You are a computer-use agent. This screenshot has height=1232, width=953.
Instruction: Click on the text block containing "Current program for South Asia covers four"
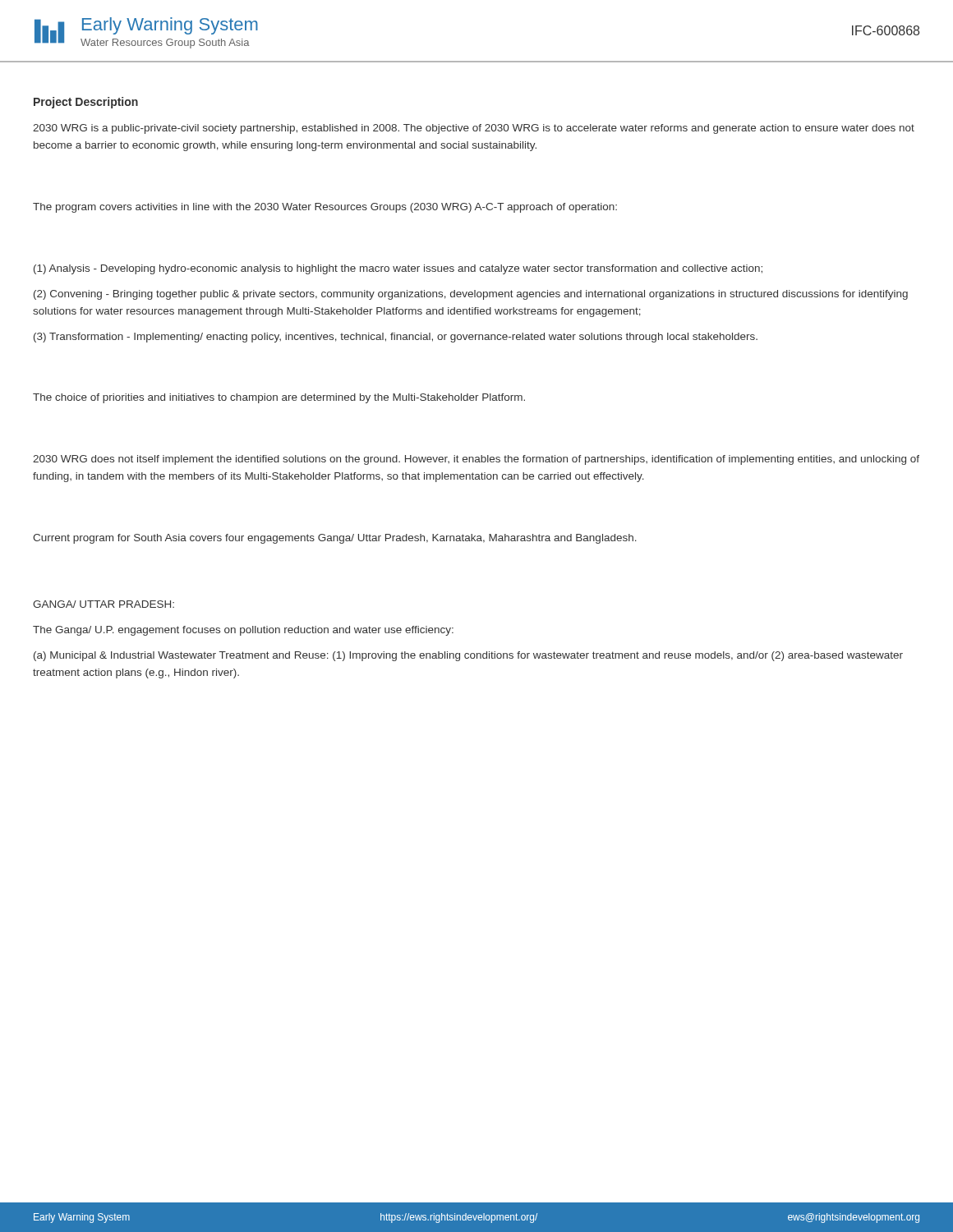(x=335, y=538)
